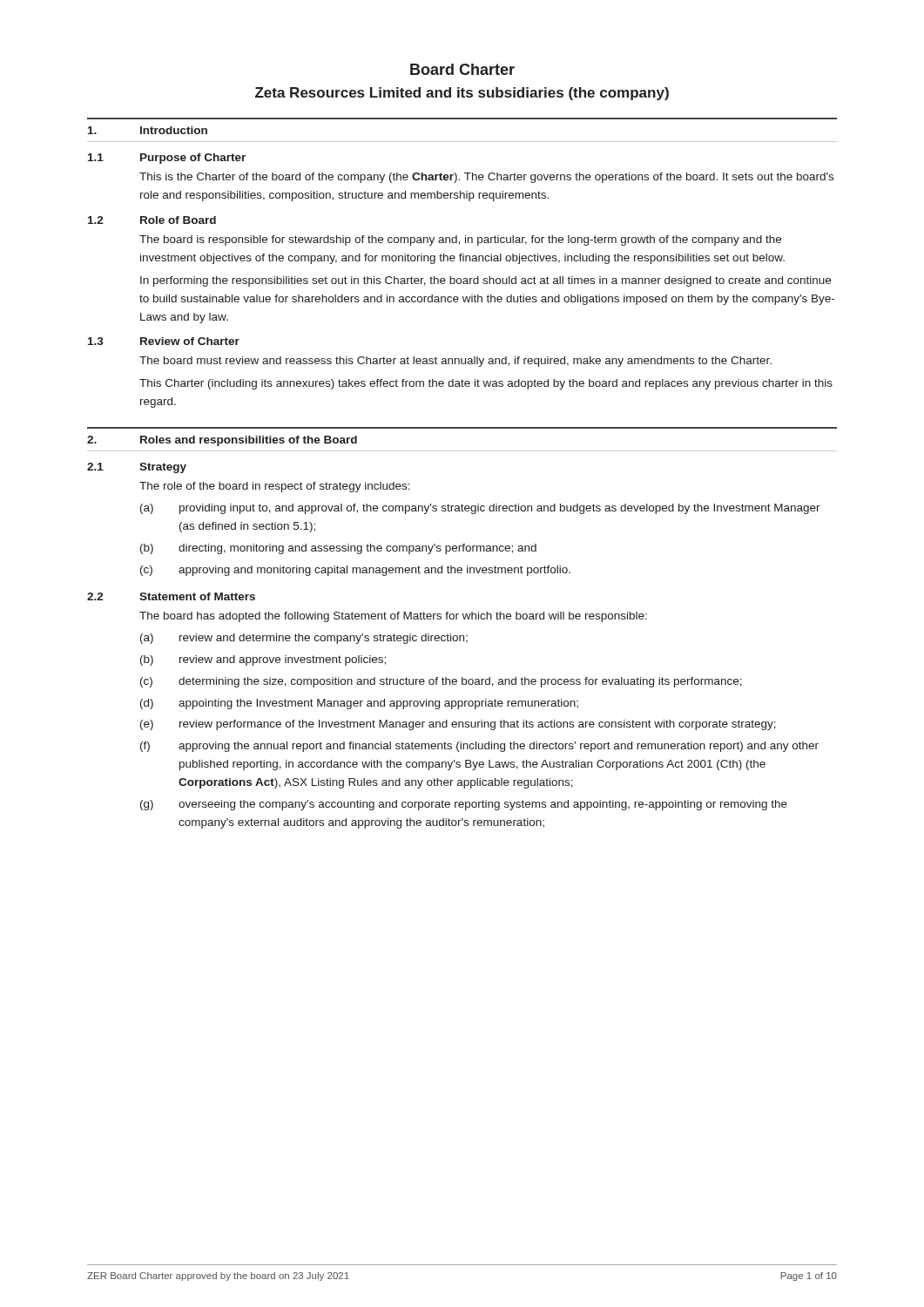The height and width of the screenshot is (1307, 924).
Task: Find the region starting "(b) review and approve"
Action: point(263,660)
